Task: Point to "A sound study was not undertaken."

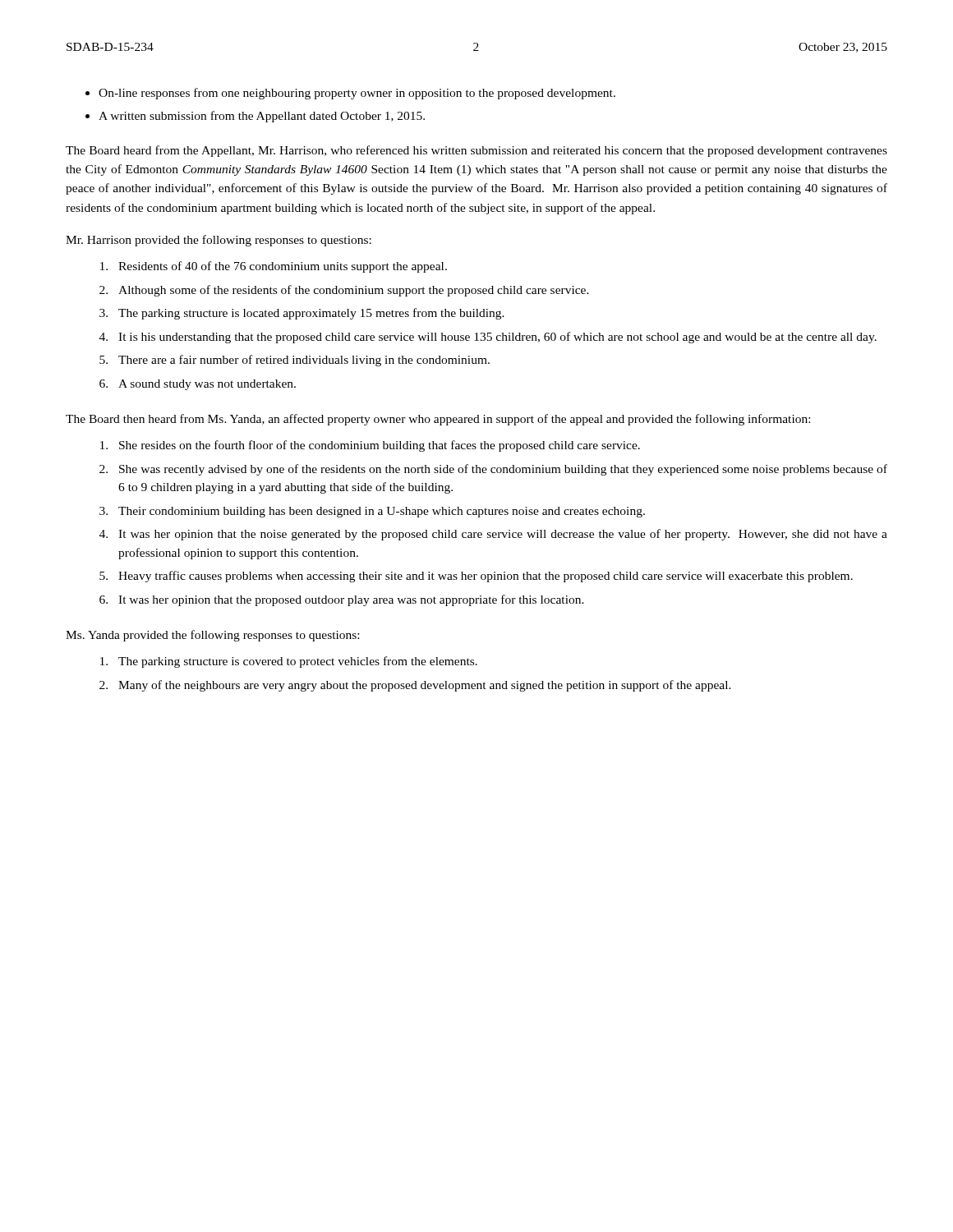Action: [x=207, y=383]
